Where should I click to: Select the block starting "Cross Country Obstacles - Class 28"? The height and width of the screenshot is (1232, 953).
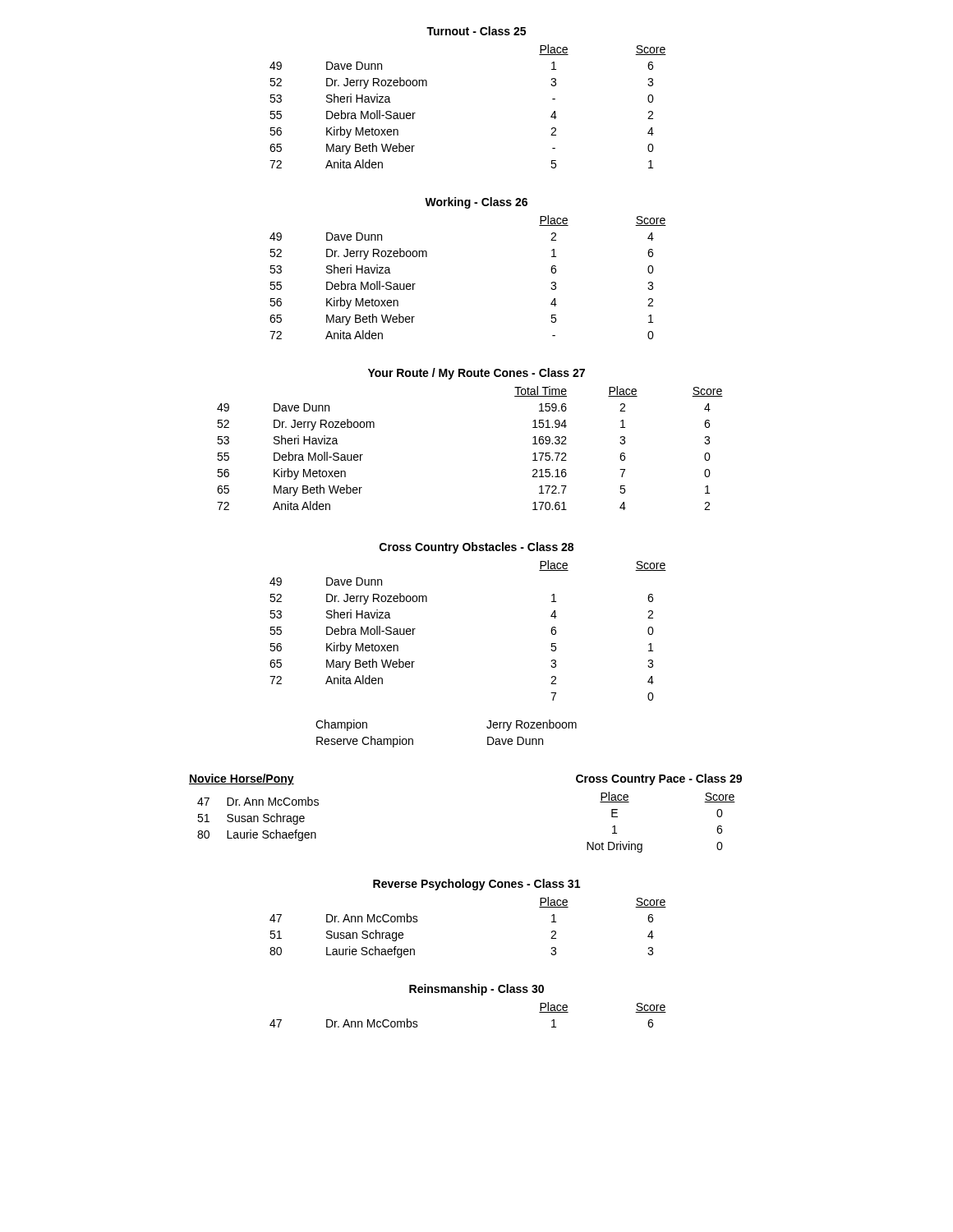[x=476, y=547]
